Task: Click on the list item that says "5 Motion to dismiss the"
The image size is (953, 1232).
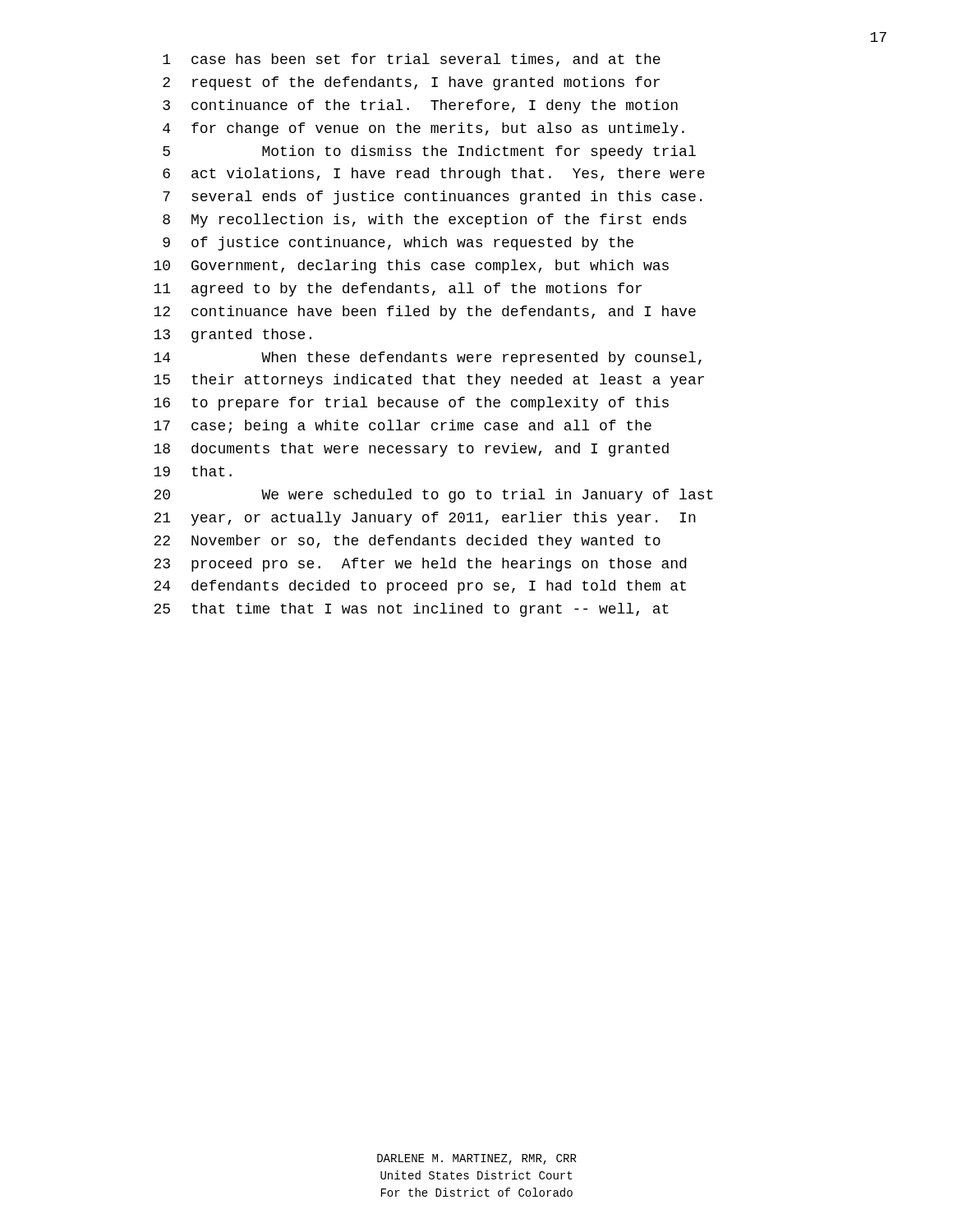Action: [x=414, y=152]
